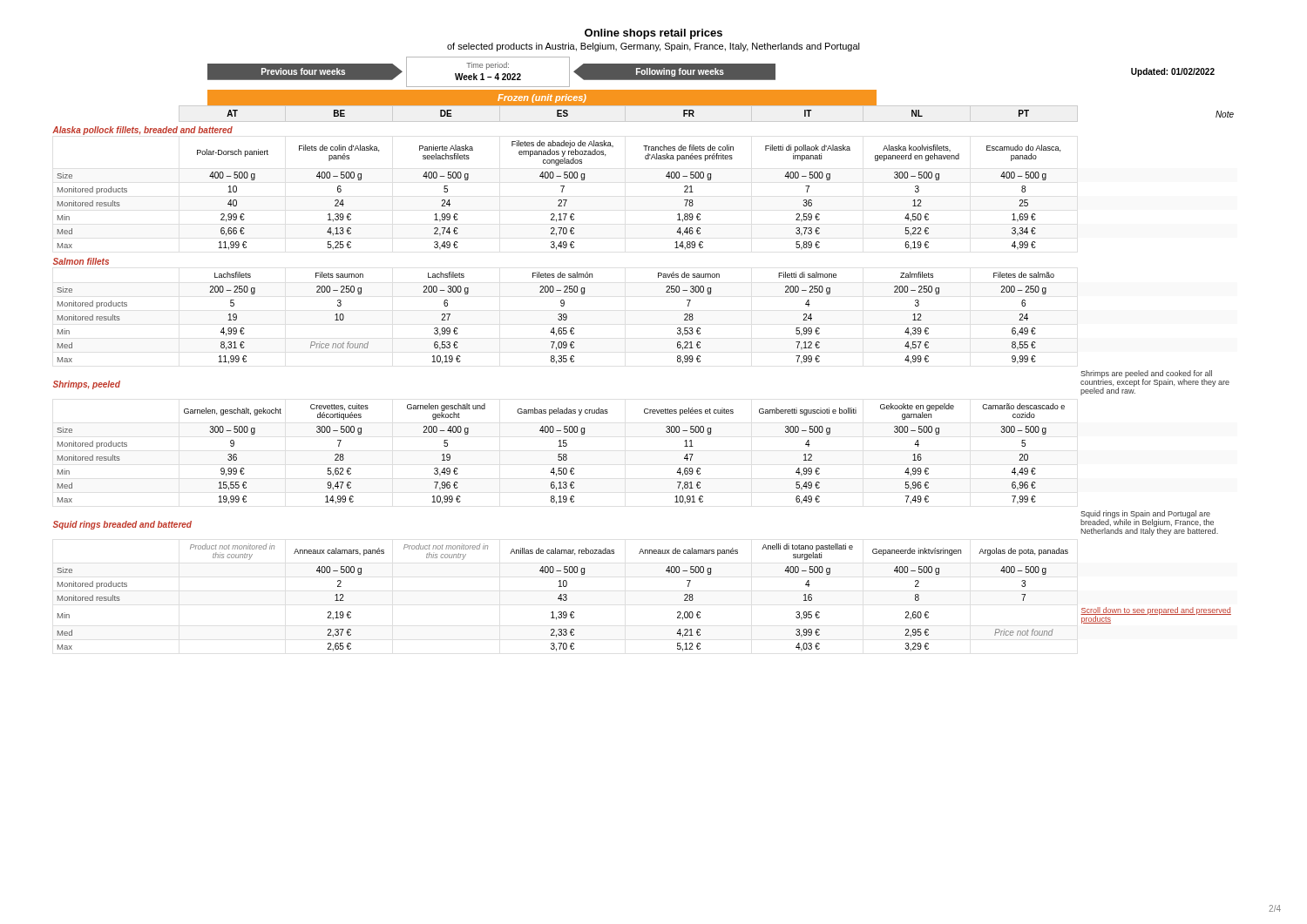The image size is (1307, 924).
Task: Click on the title with the text "Online shops retail prices"
Action: (x=654, y=33)
